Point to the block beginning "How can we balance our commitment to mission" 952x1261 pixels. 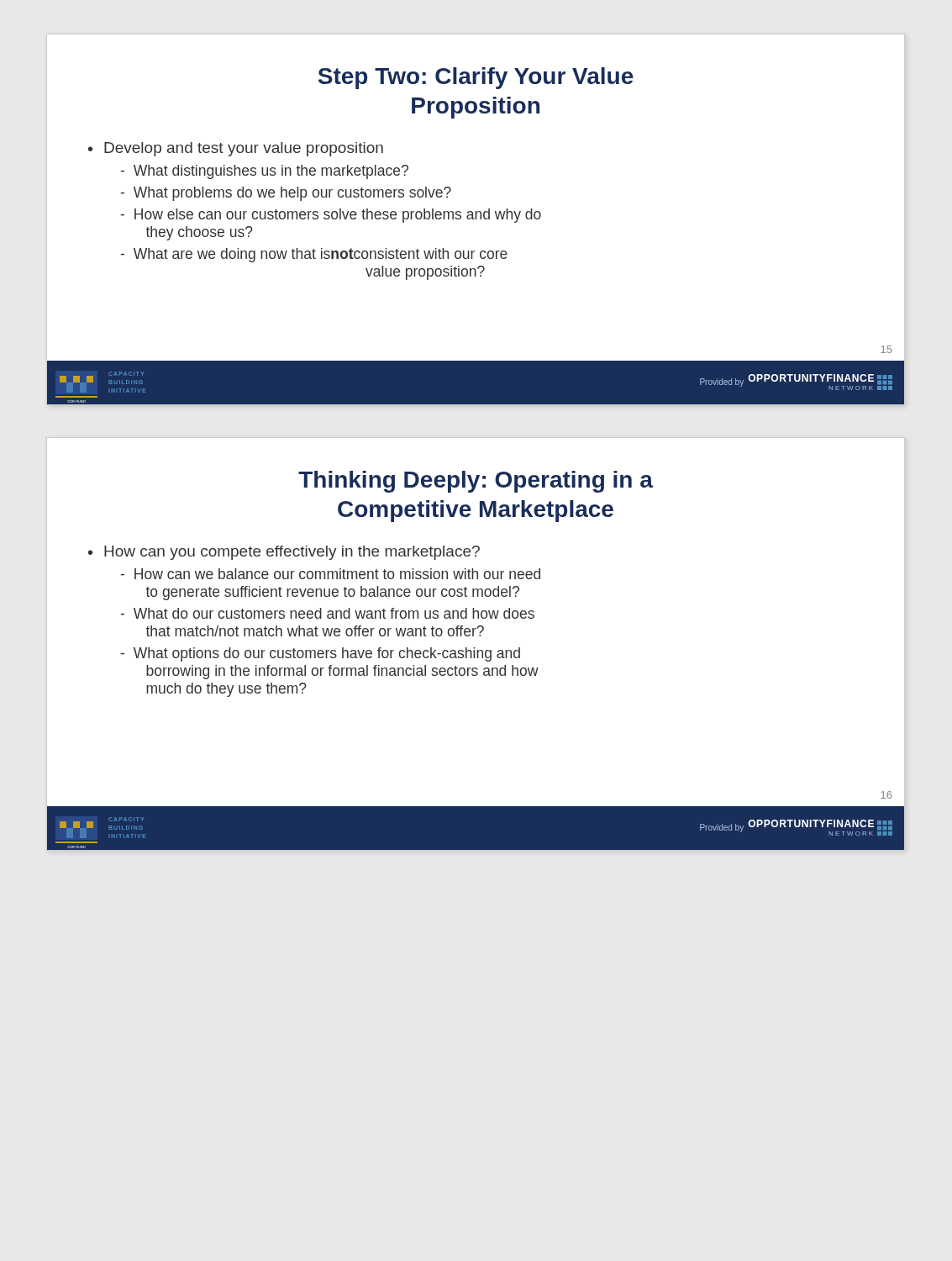pyautogui.click(x=337, y=583)
